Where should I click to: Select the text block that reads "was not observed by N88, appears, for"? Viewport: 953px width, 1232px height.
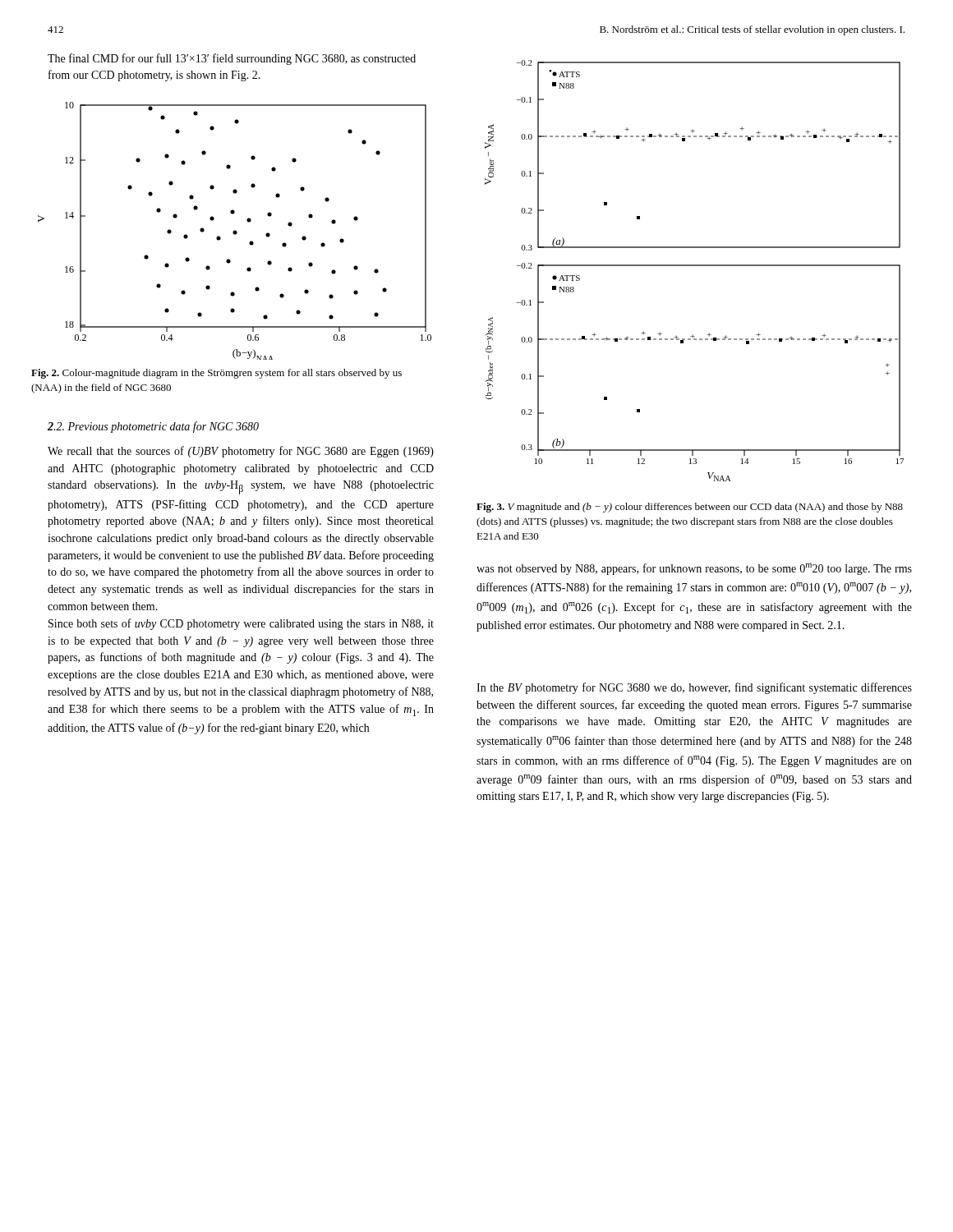694,596
